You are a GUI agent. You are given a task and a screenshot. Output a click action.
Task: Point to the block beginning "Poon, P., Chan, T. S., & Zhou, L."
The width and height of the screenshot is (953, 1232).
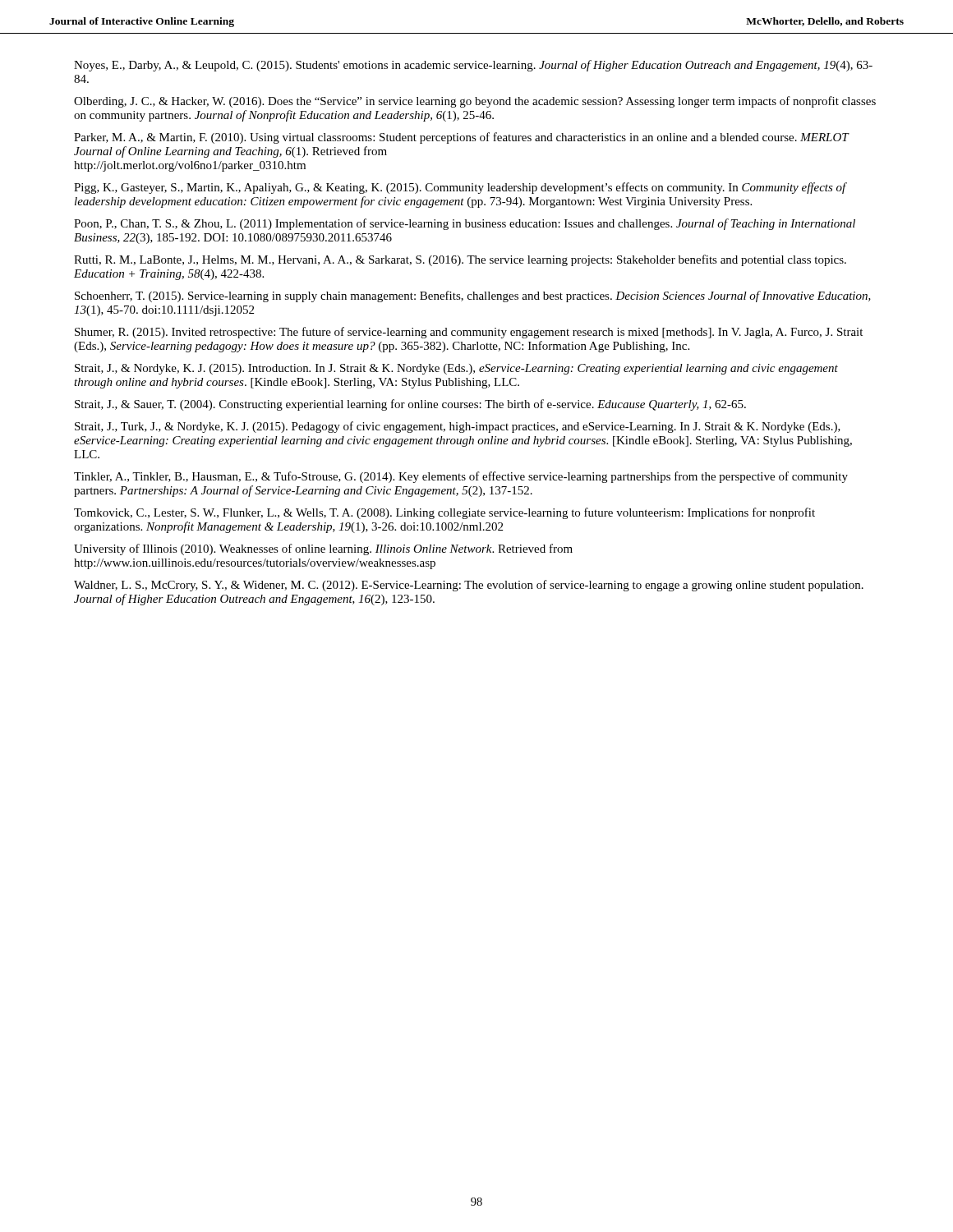(x=465, y=230)
